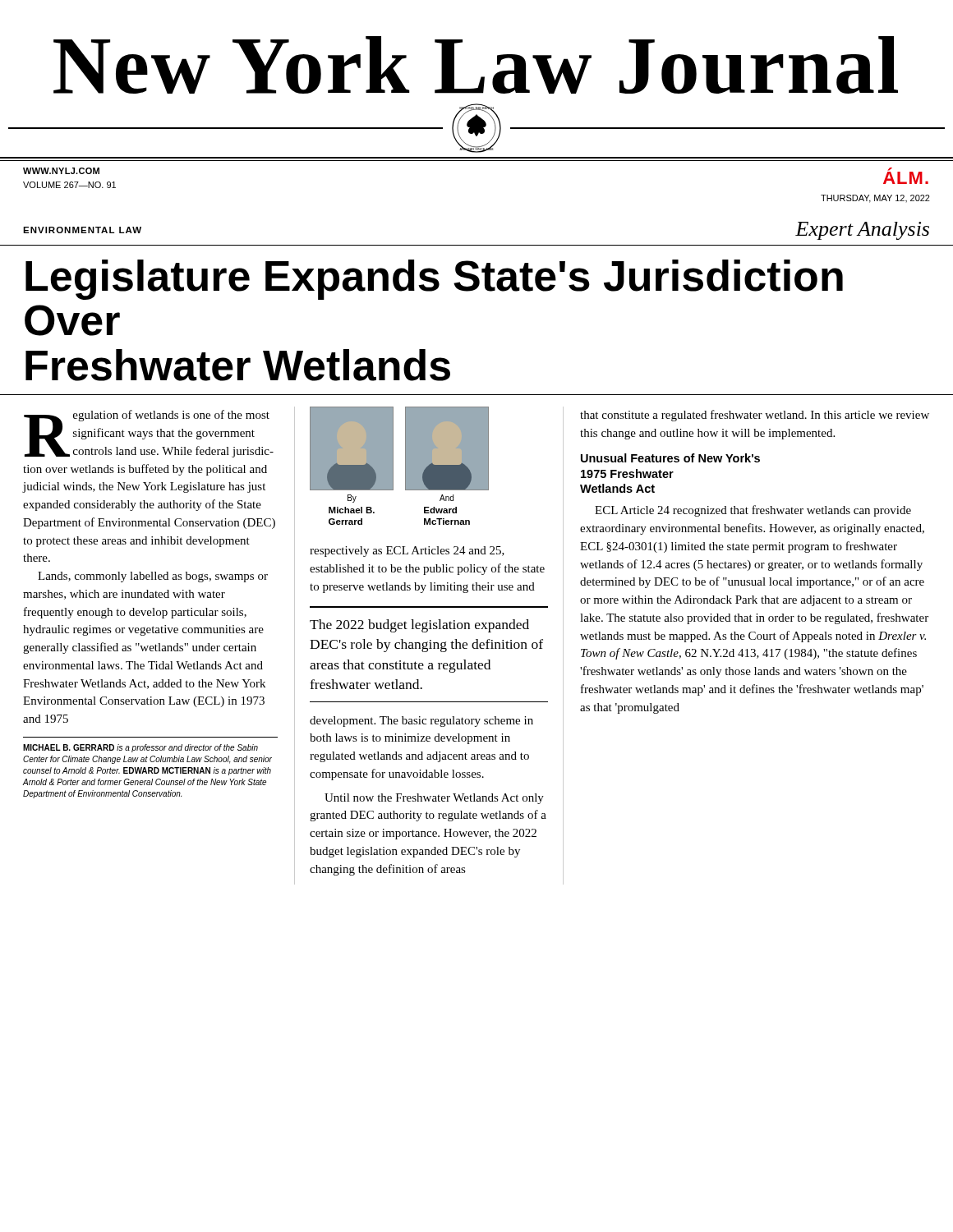Click the section header that begins "Unusual Features of New York's1975"

pos(670,474)
